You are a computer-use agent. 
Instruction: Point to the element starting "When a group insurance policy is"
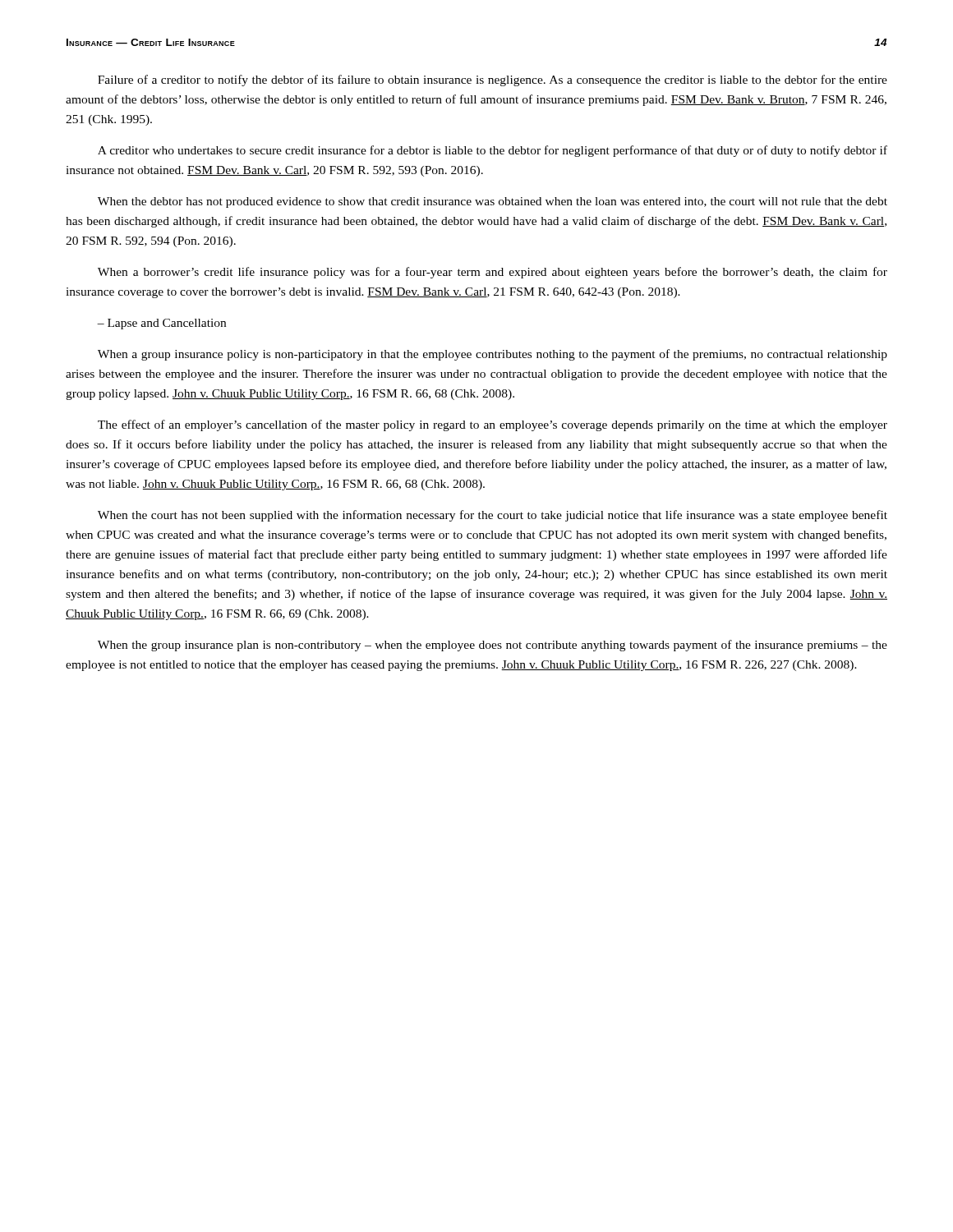pos(476,373)
